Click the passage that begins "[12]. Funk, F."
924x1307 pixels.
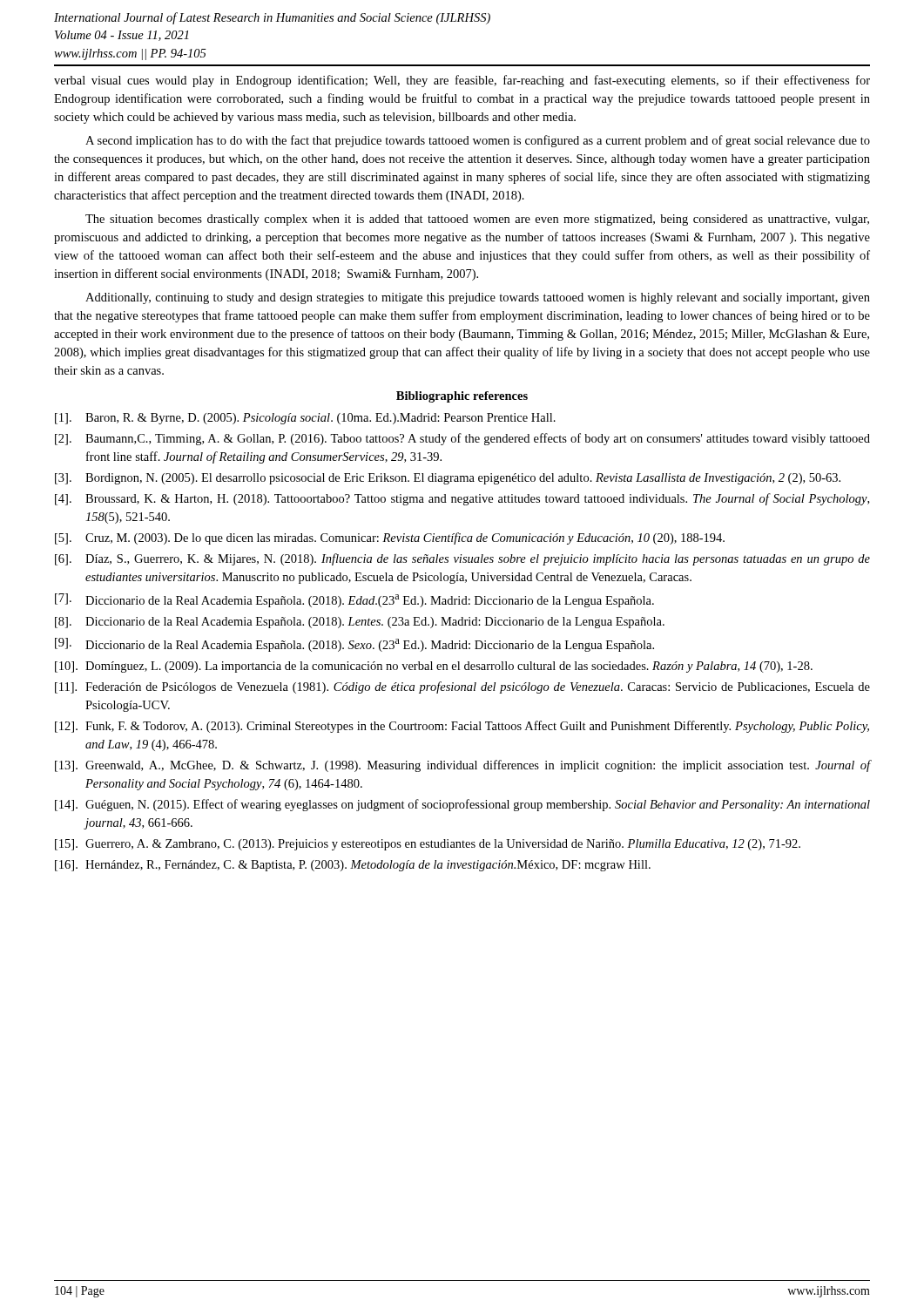point(462,735)
